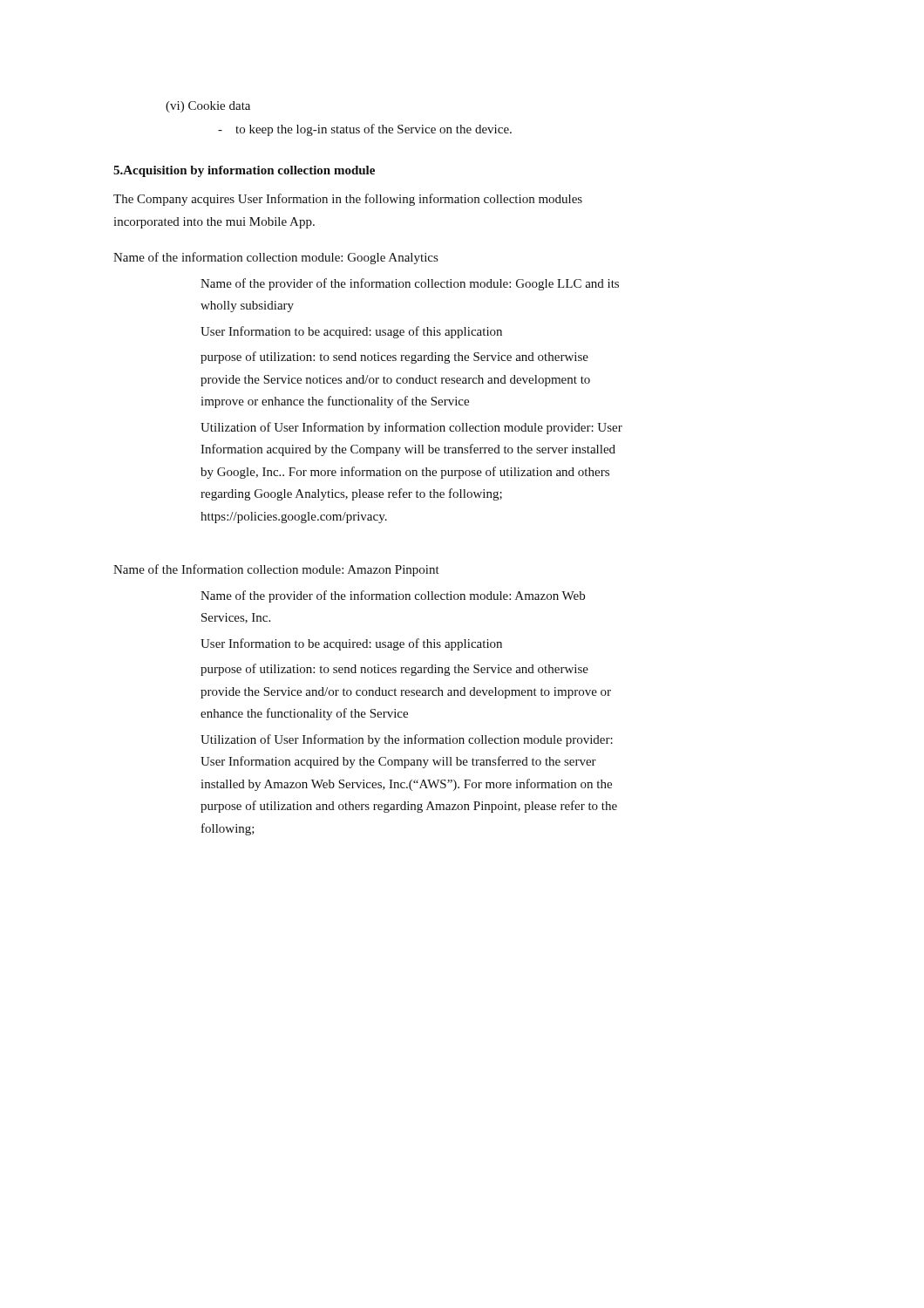
Task: Find the text block containing "Name of the information collection module:"
Action: tap(276, 257)
